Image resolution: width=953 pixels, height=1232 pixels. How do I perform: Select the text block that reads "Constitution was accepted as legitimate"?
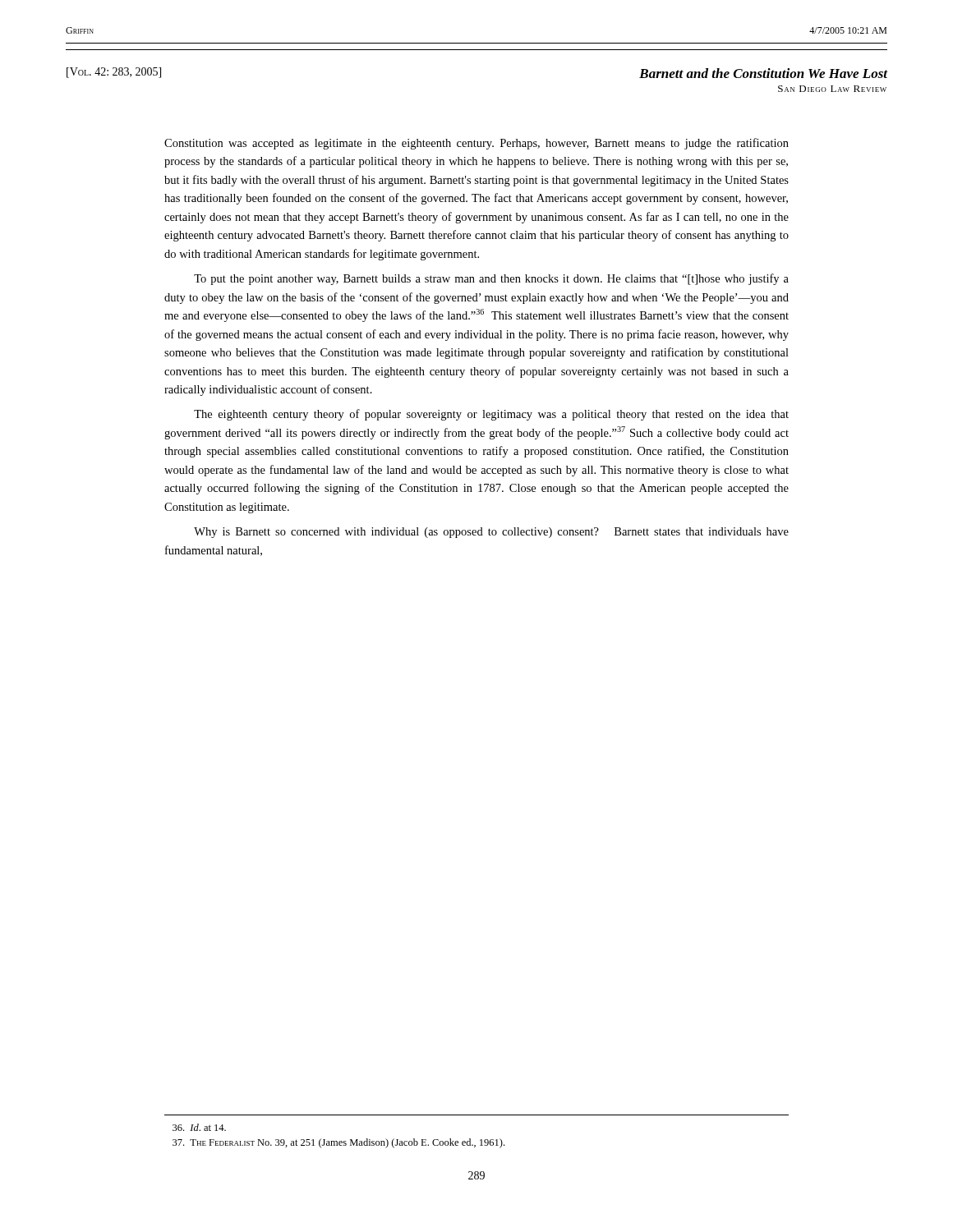coord(476,198)
